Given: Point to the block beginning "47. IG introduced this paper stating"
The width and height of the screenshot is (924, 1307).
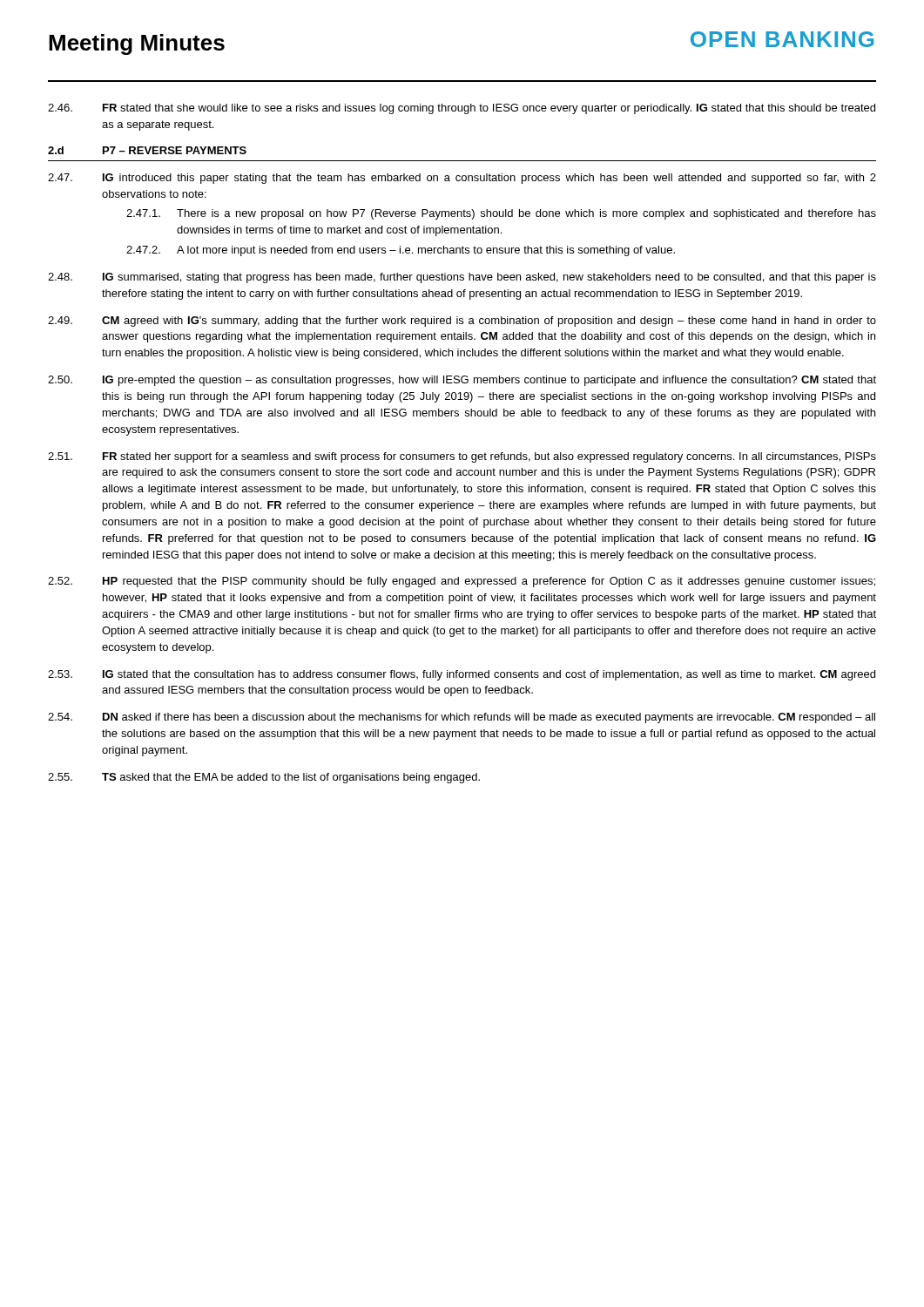Looking at the screenshot, I should pos(462,214).
